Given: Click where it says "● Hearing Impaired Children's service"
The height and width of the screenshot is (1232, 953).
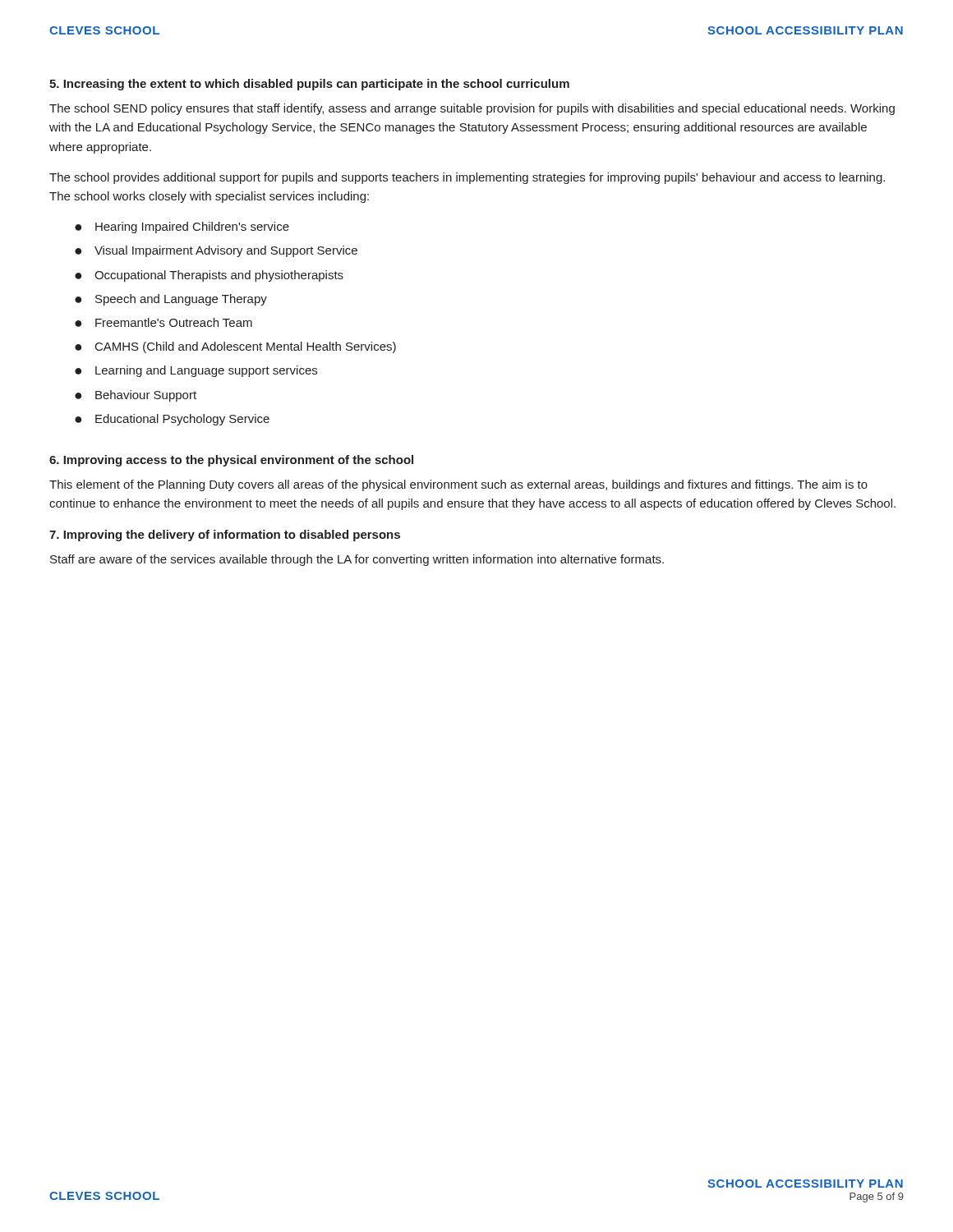Looking at the screenshot, I should 182,227.
